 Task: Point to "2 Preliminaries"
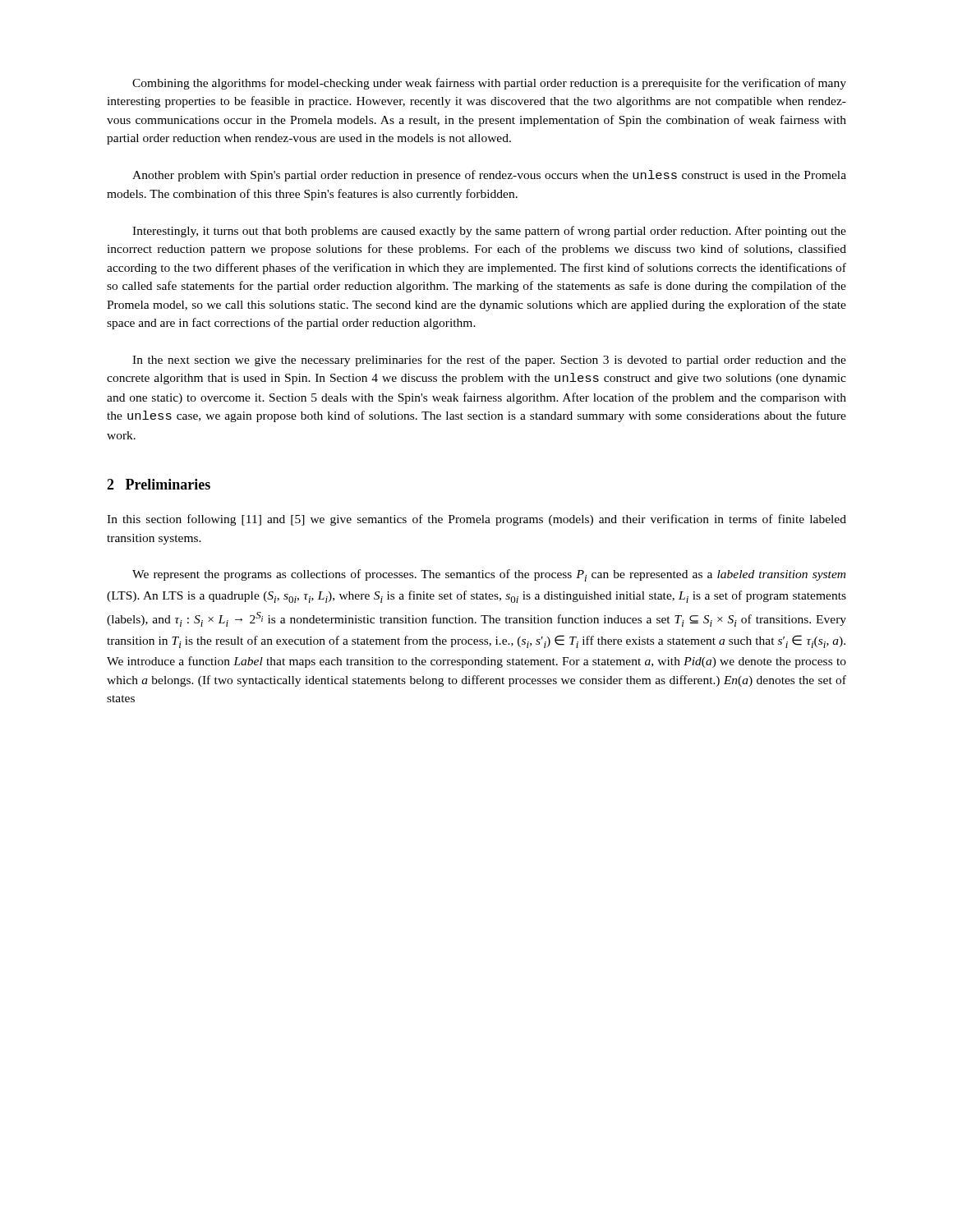pos(159,484)
